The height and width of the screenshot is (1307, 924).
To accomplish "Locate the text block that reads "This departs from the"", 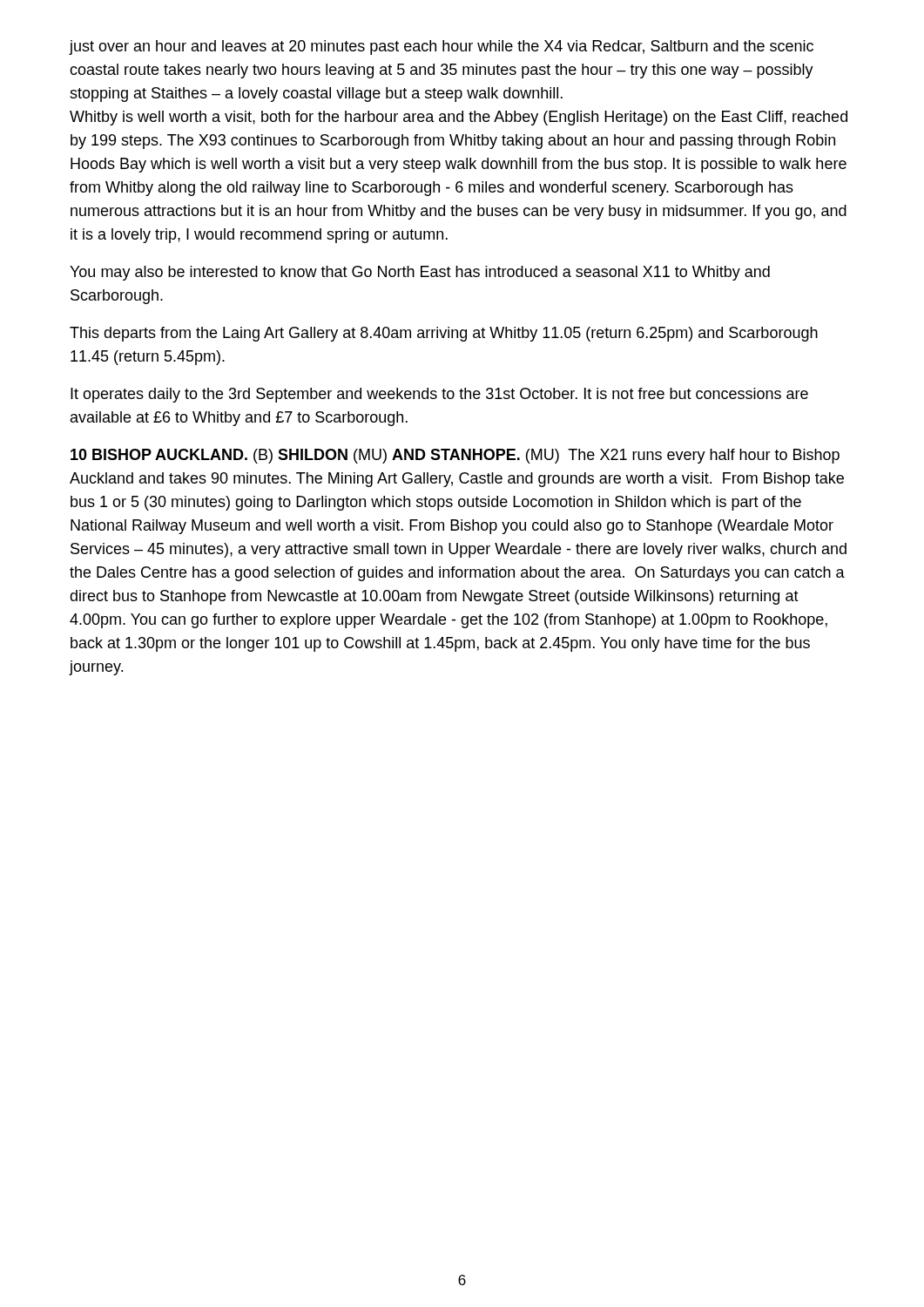I will click(x=444, y=345).
